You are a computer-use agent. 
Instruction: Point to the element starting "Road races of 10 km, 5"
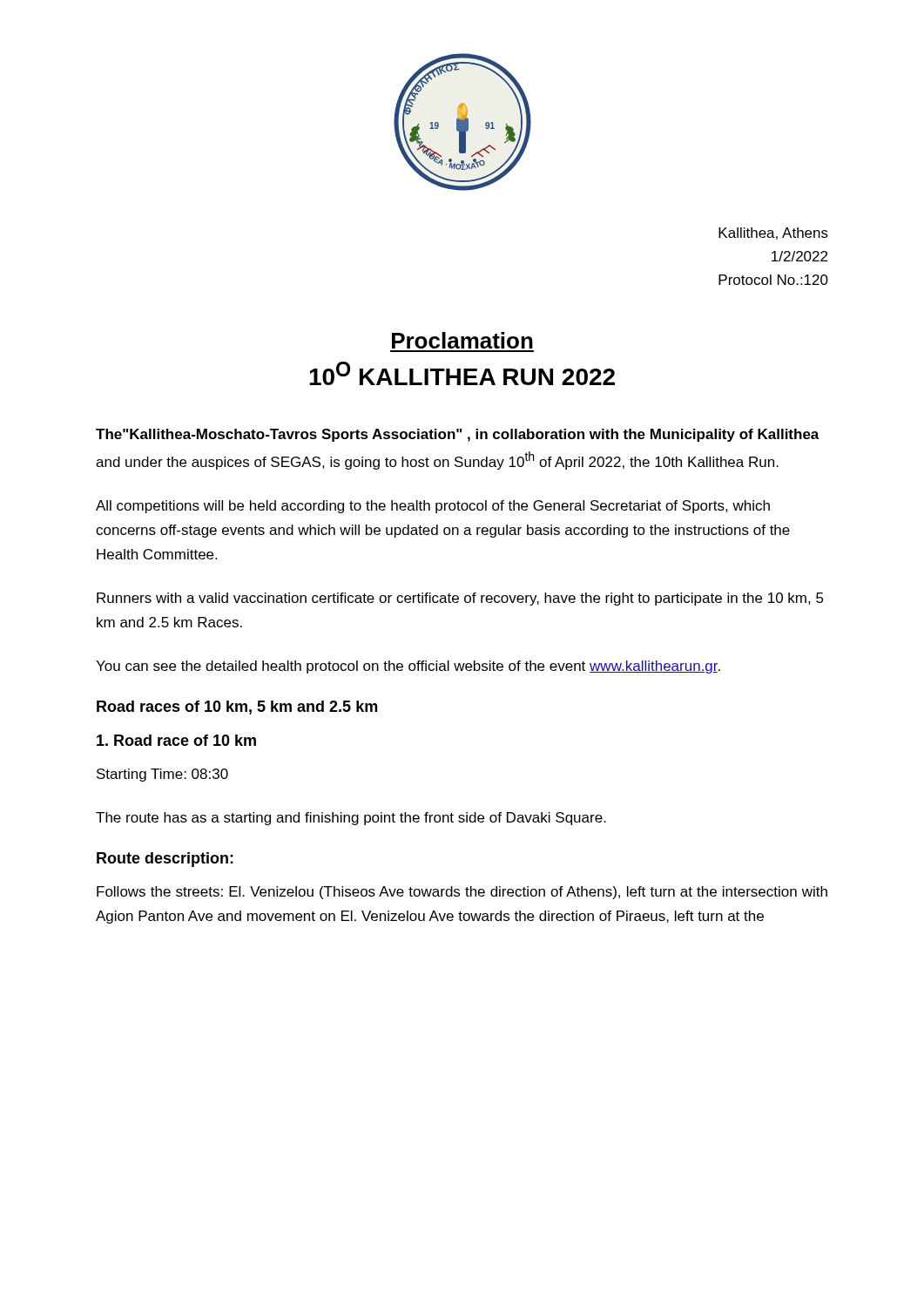pos(237,707)
